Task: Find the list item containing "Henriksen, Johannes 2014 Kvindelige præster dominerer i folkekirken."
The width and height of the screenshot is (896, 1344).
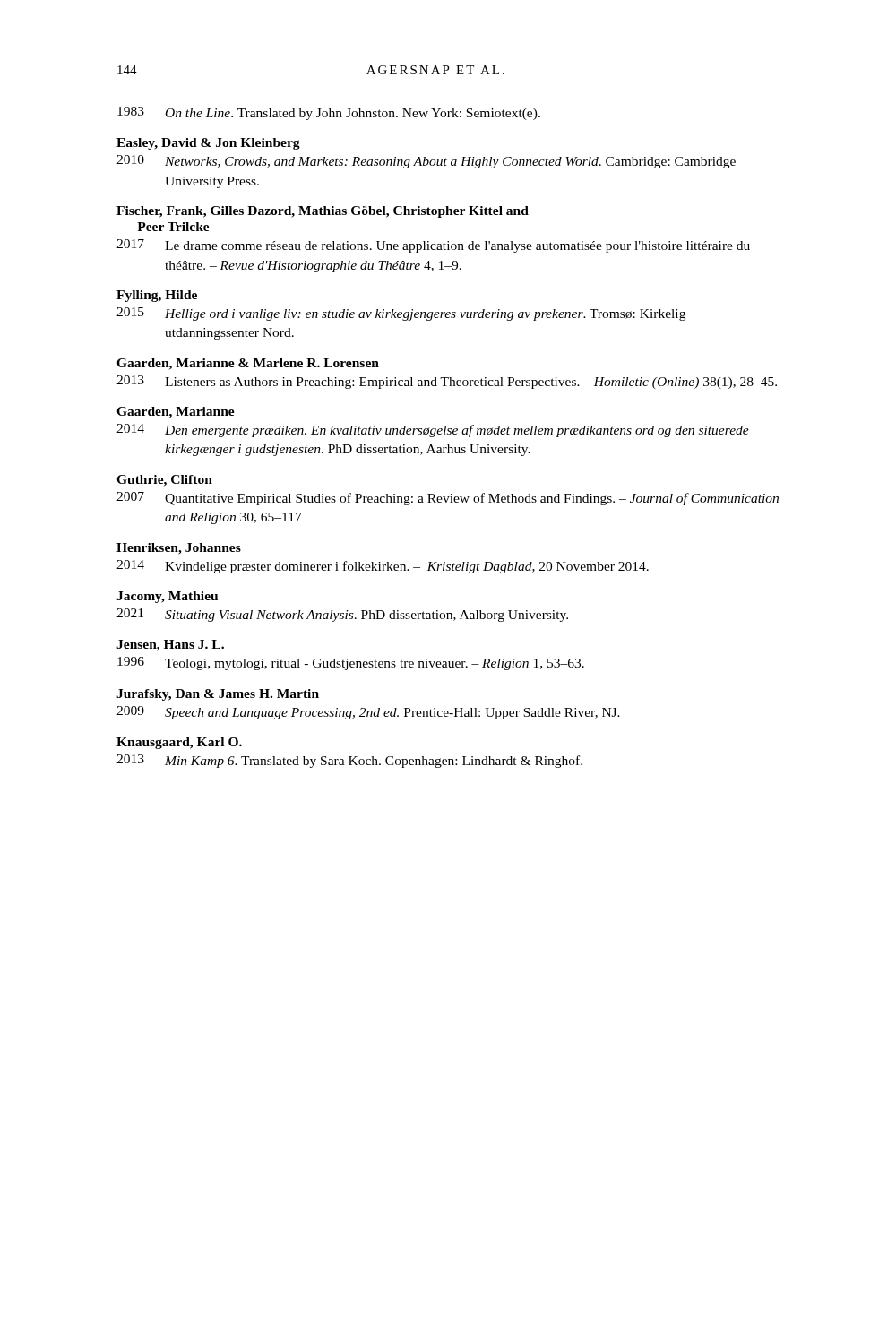Action: (448, 557)
